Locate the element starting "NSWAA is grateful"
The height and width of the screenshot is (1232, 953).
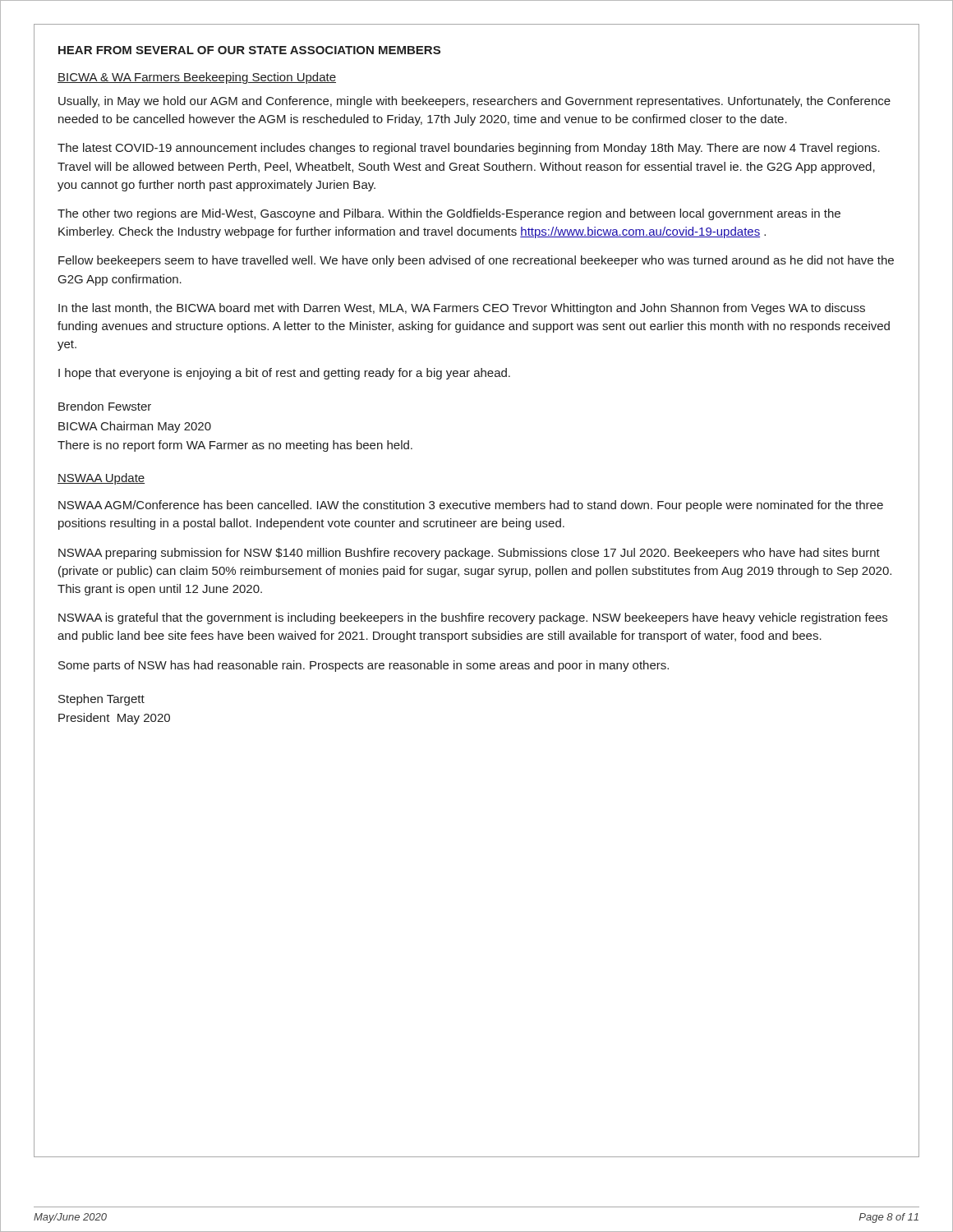pos(473,626)
